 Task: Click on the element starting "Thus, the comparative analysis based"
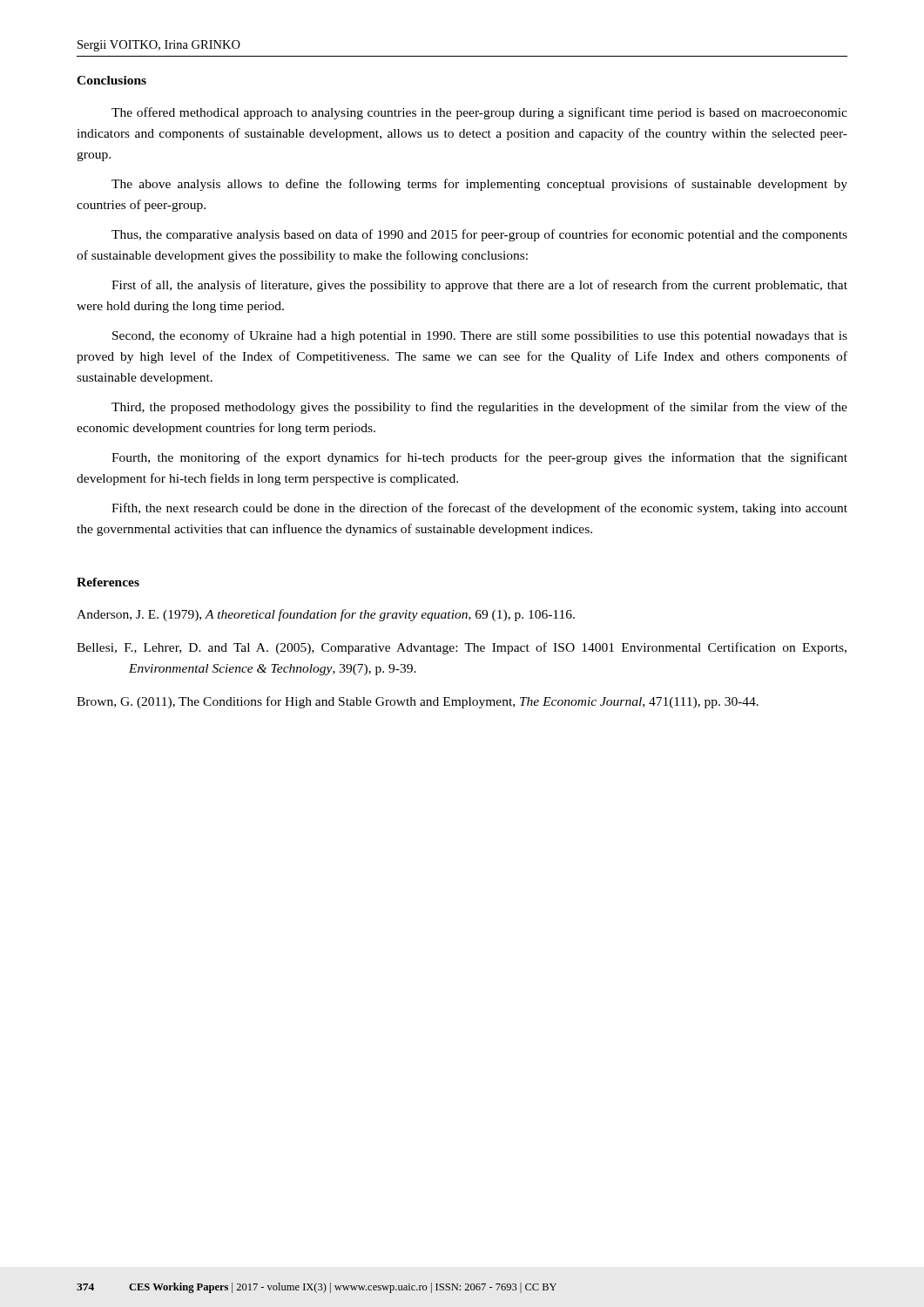coord(462,244)
